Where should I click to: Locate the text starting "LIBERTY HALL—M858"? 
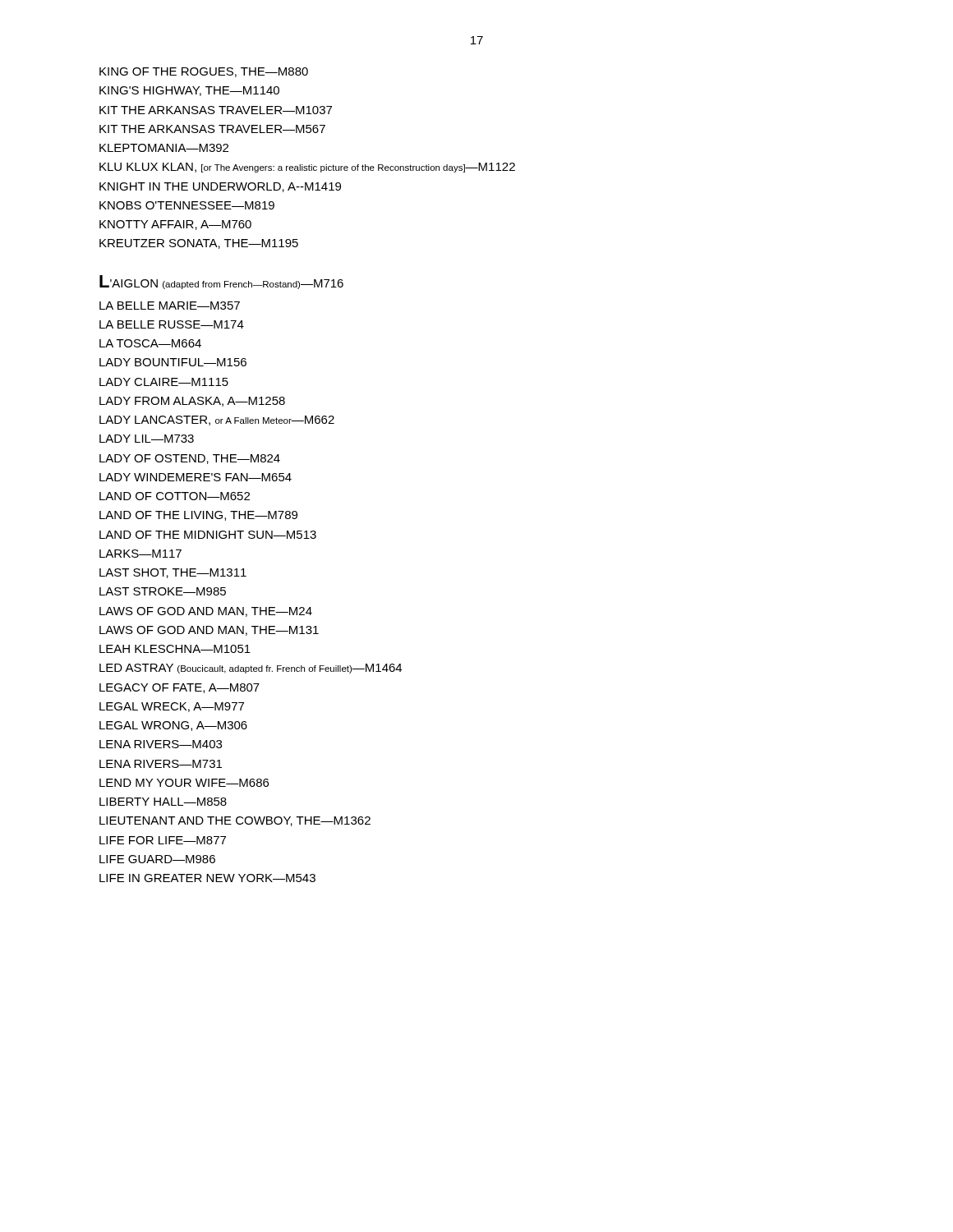[163, 801]
